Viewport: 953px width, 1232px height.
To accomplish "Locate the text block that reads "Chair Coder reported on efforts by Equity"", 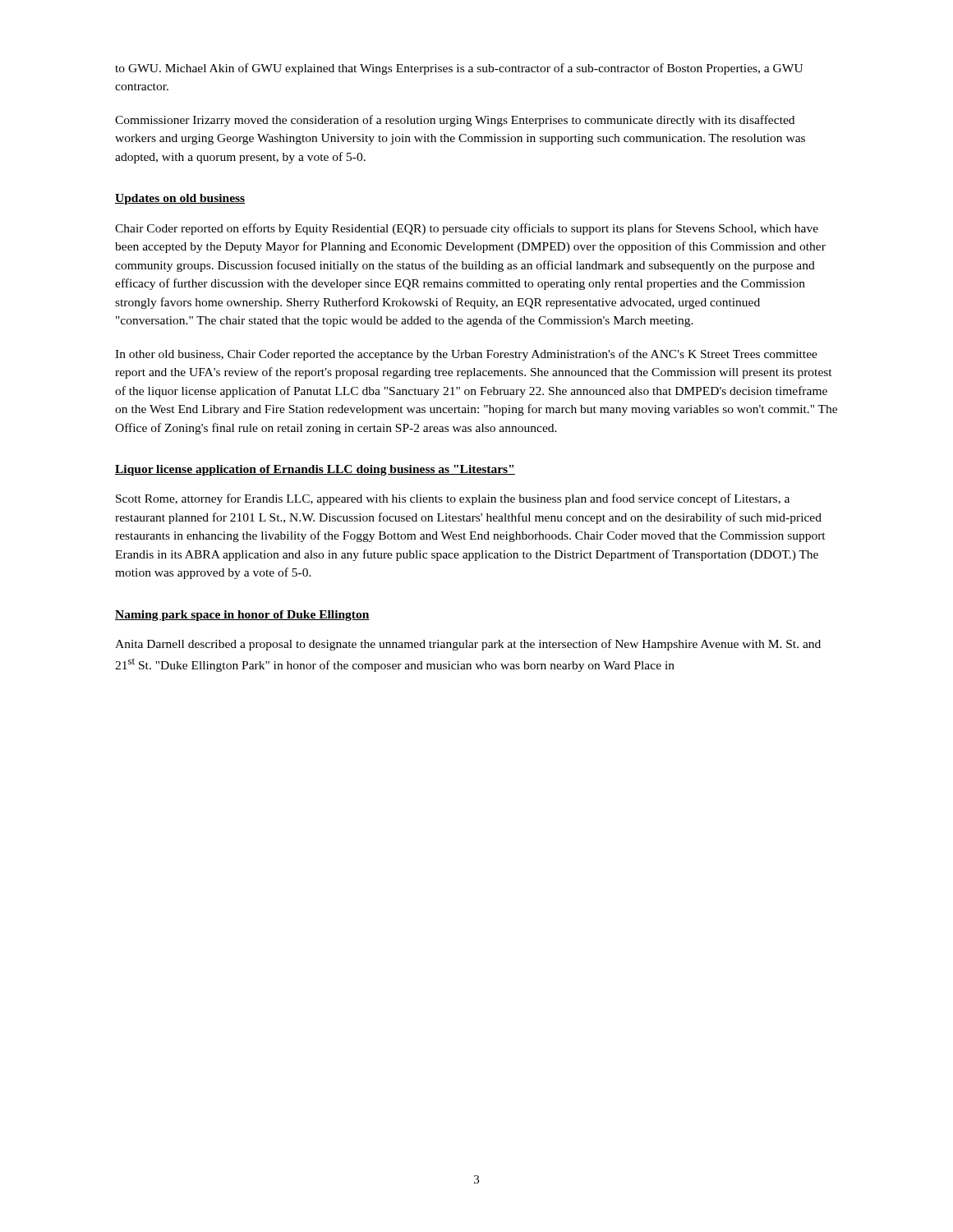I will 470,274.
